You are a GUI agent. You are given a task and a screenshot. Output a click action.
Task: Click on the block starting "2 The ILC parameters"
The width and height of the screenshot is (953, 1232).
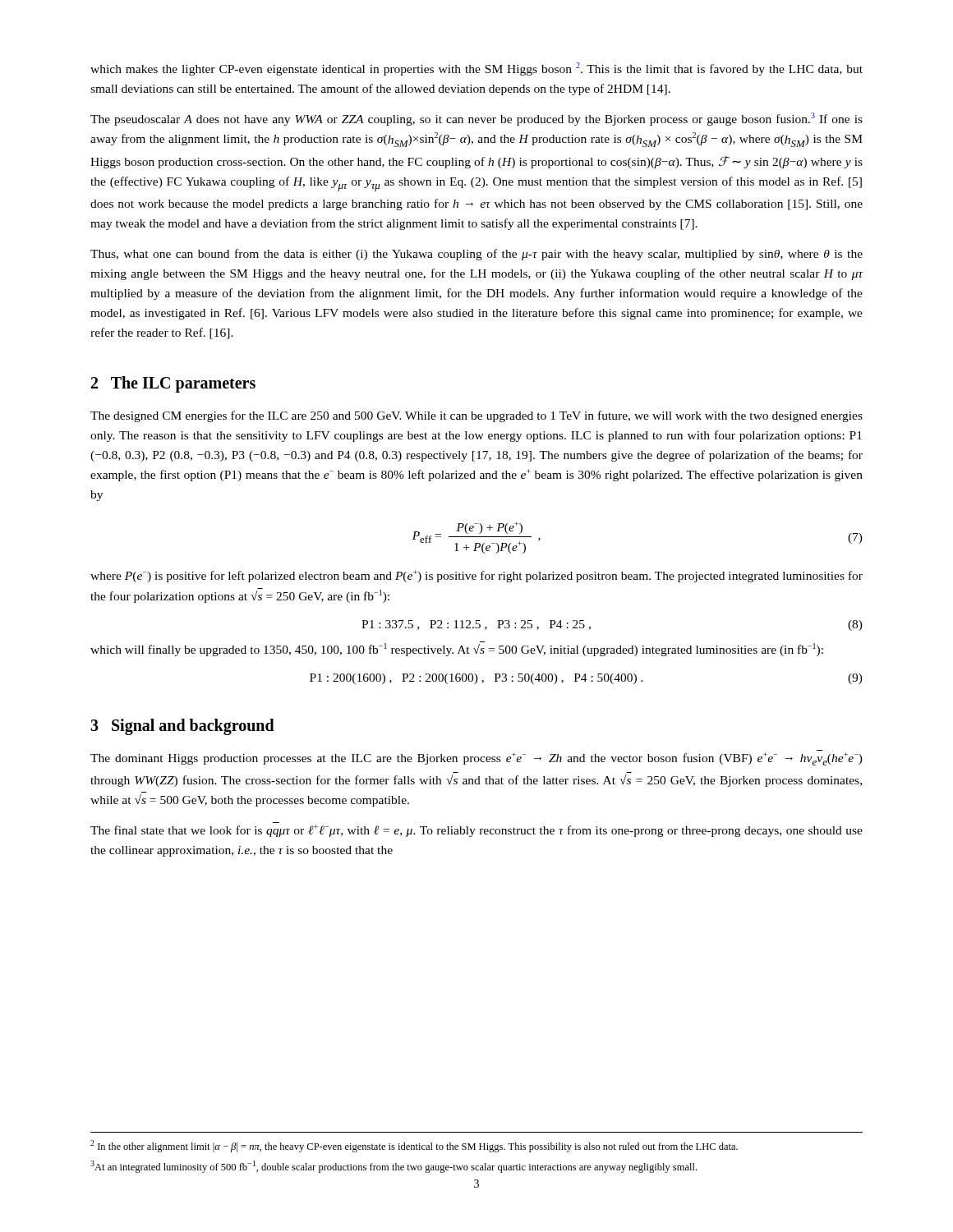point(173,383)
